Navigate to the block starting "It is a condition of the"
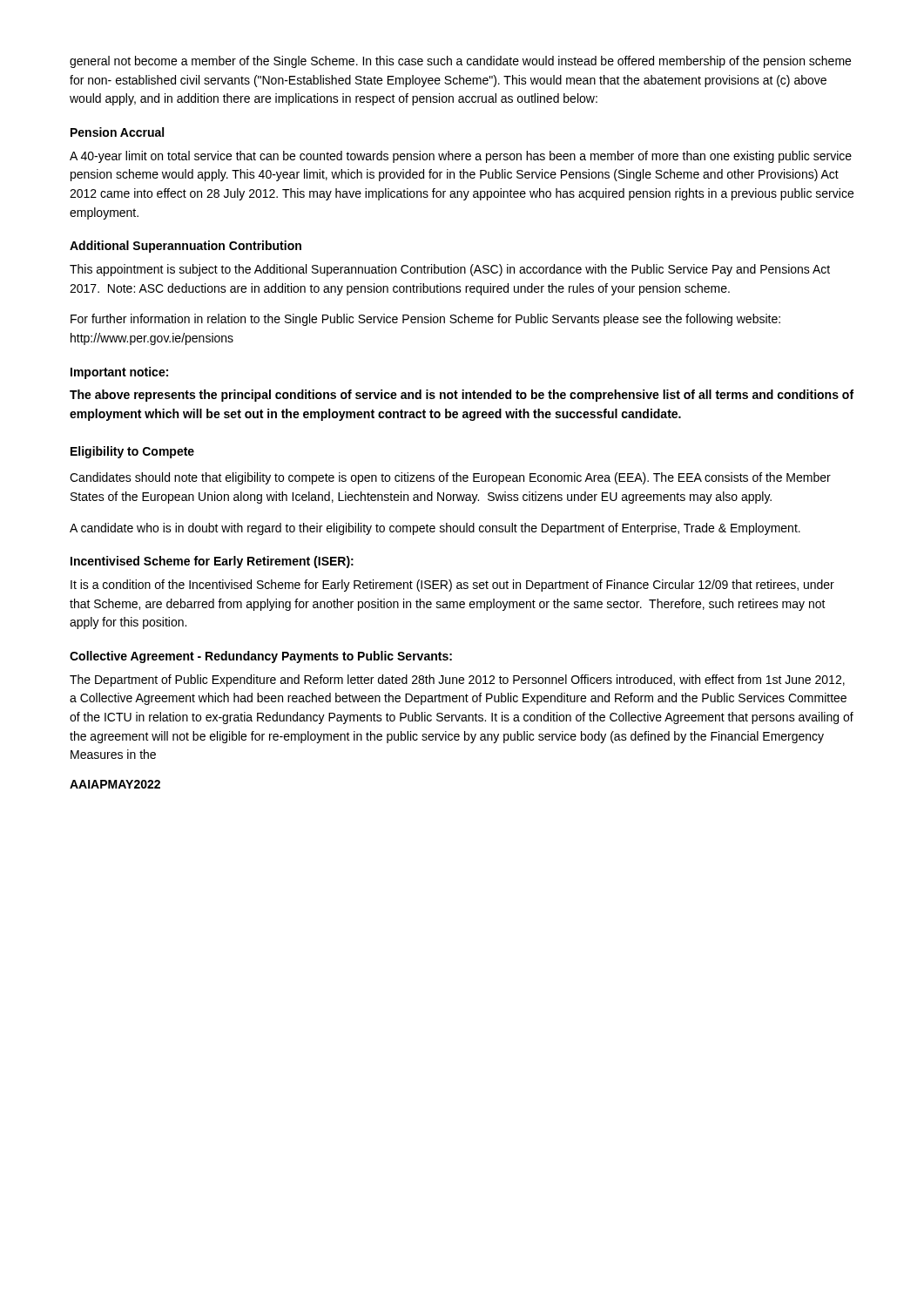Screen dimensions: 1307x924 [x=452, y=604]
